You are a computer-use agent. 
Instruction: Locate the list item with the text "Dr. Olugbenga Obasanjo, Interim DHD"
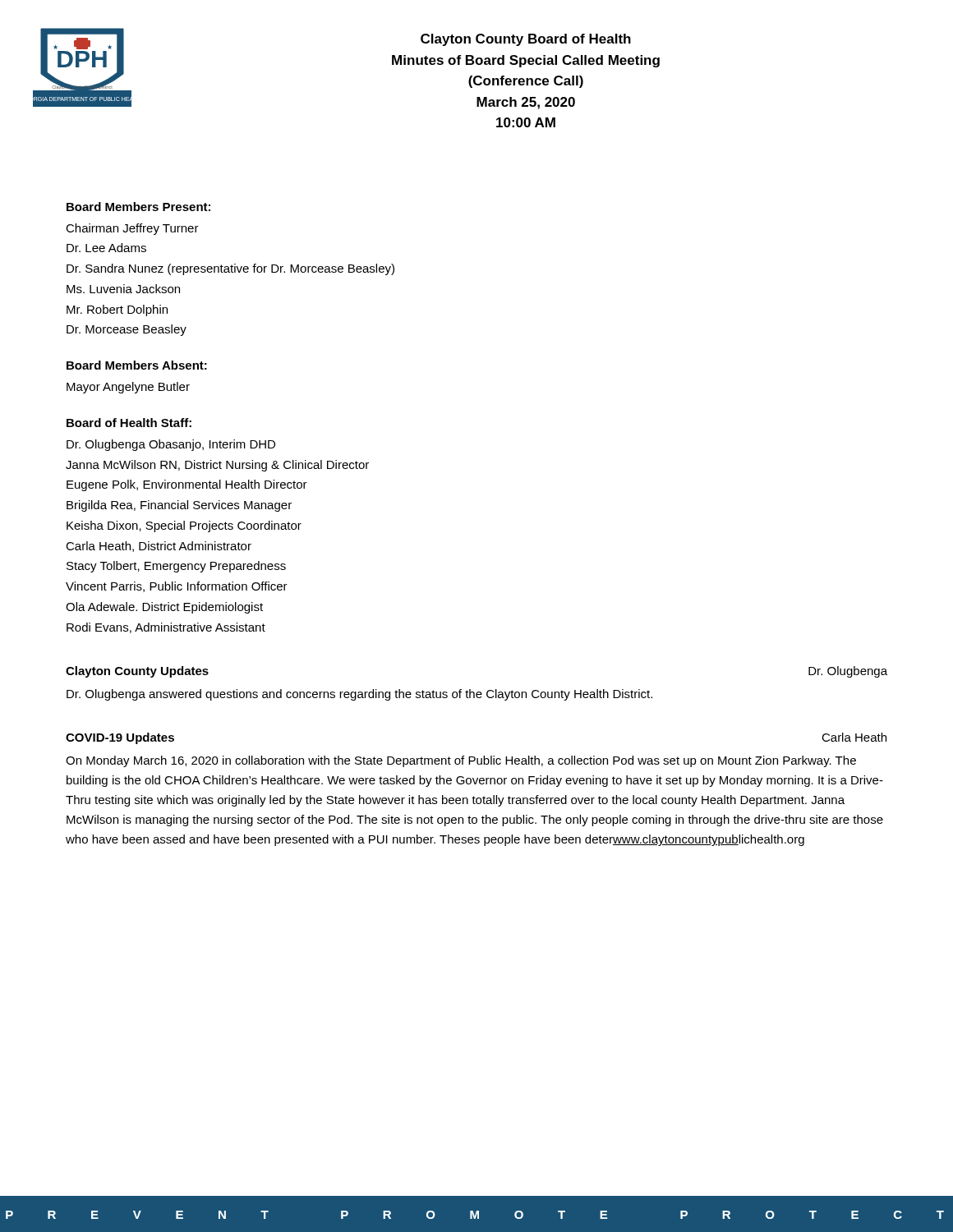coord(171,444)
